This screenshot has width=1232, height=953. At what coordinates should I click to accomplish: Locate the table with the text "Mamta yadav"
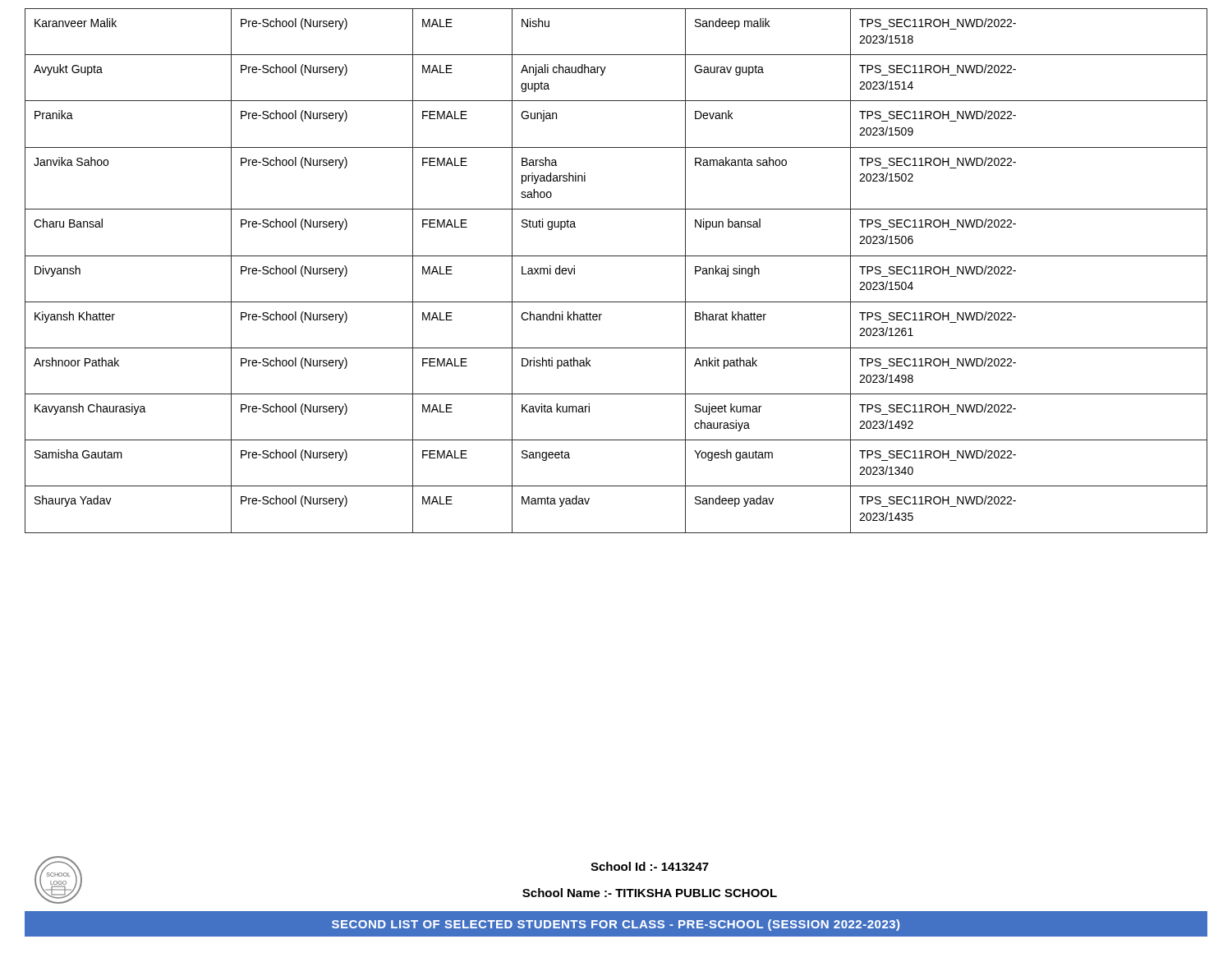[616, 423]
